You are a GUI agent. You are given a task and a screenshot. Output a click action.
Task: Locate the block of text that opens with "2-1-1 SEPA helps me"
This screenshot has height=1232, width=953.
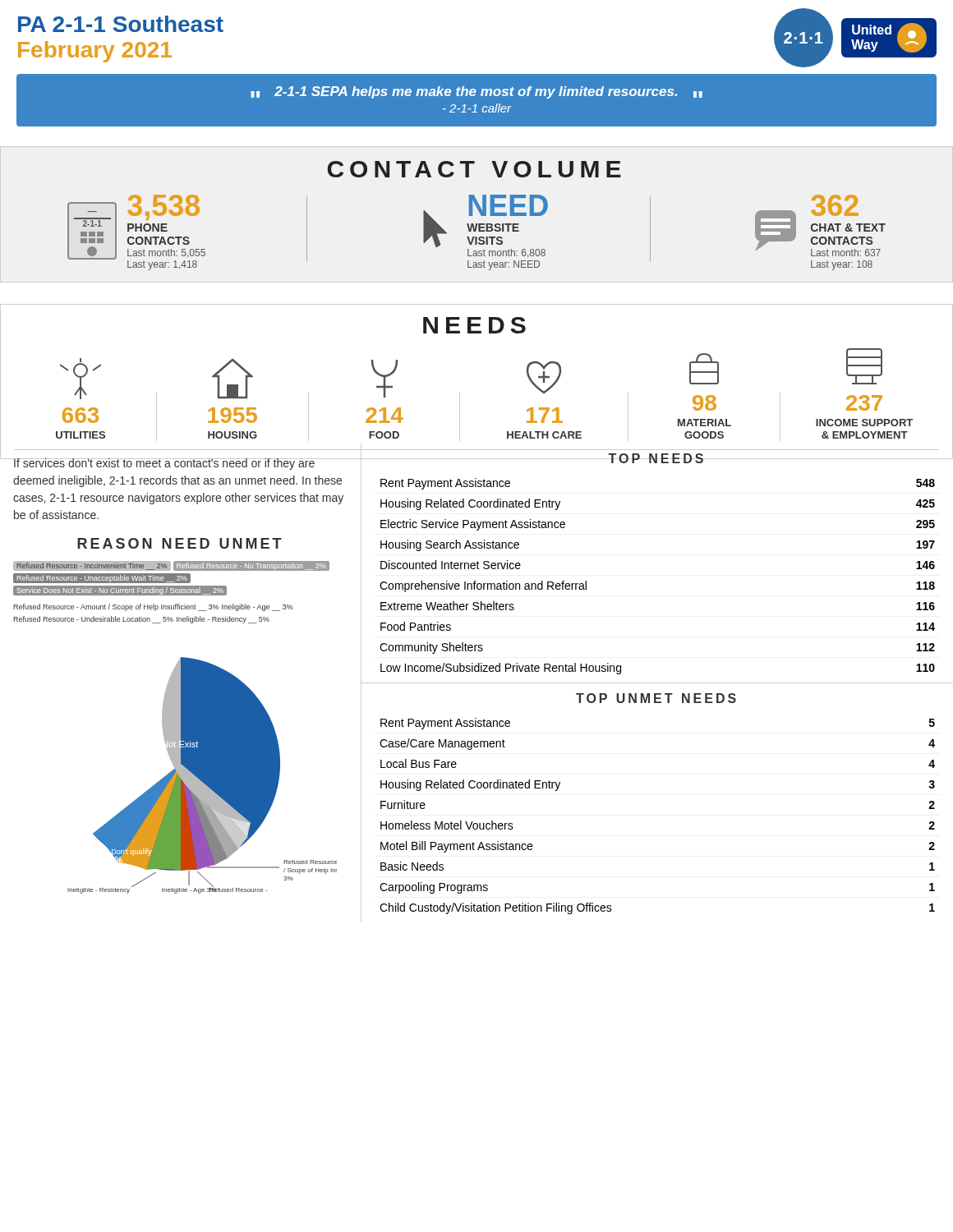click(476, 99)
